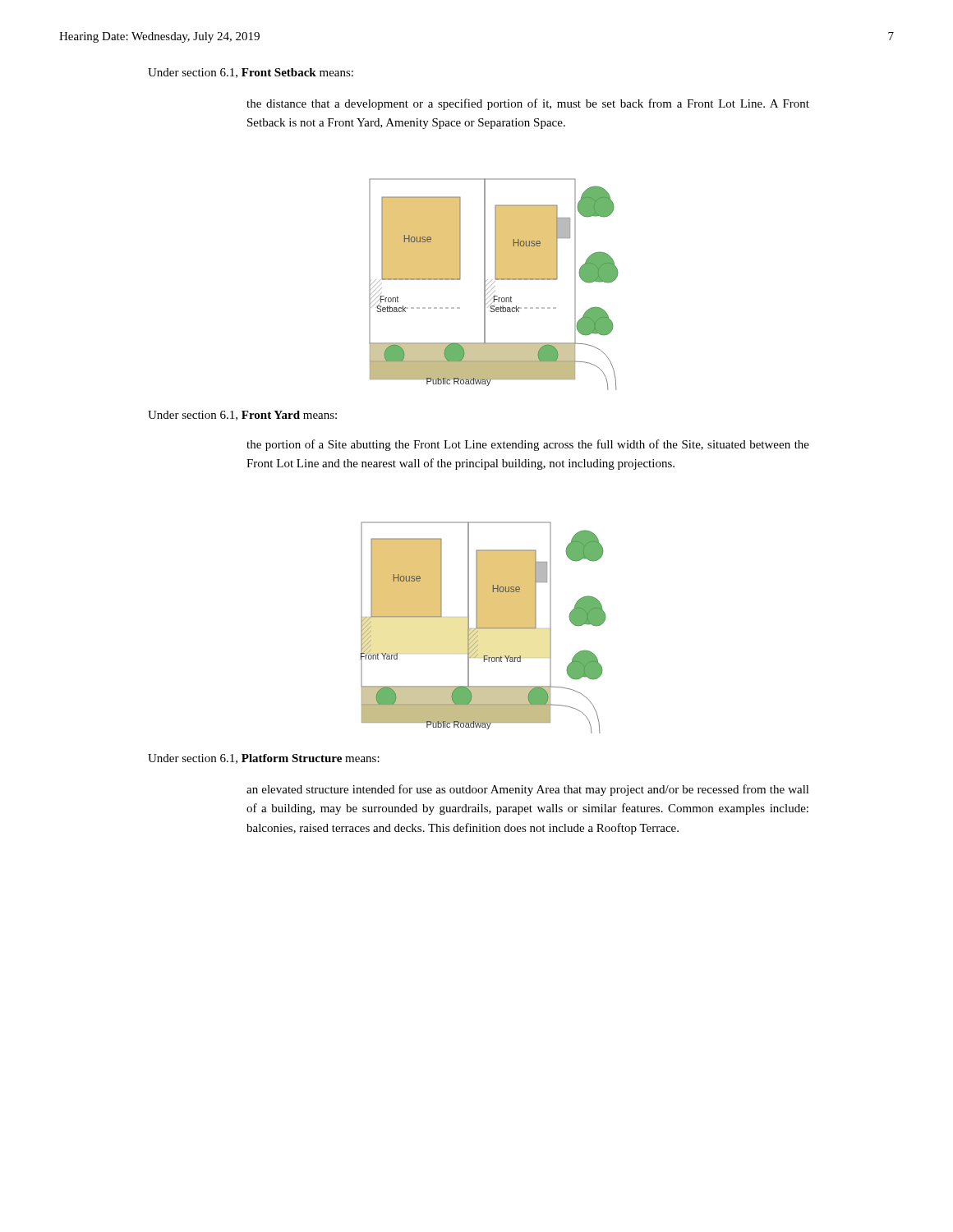
Task: Select the text block that reads "the distance that"
Action: coord(528,113)
